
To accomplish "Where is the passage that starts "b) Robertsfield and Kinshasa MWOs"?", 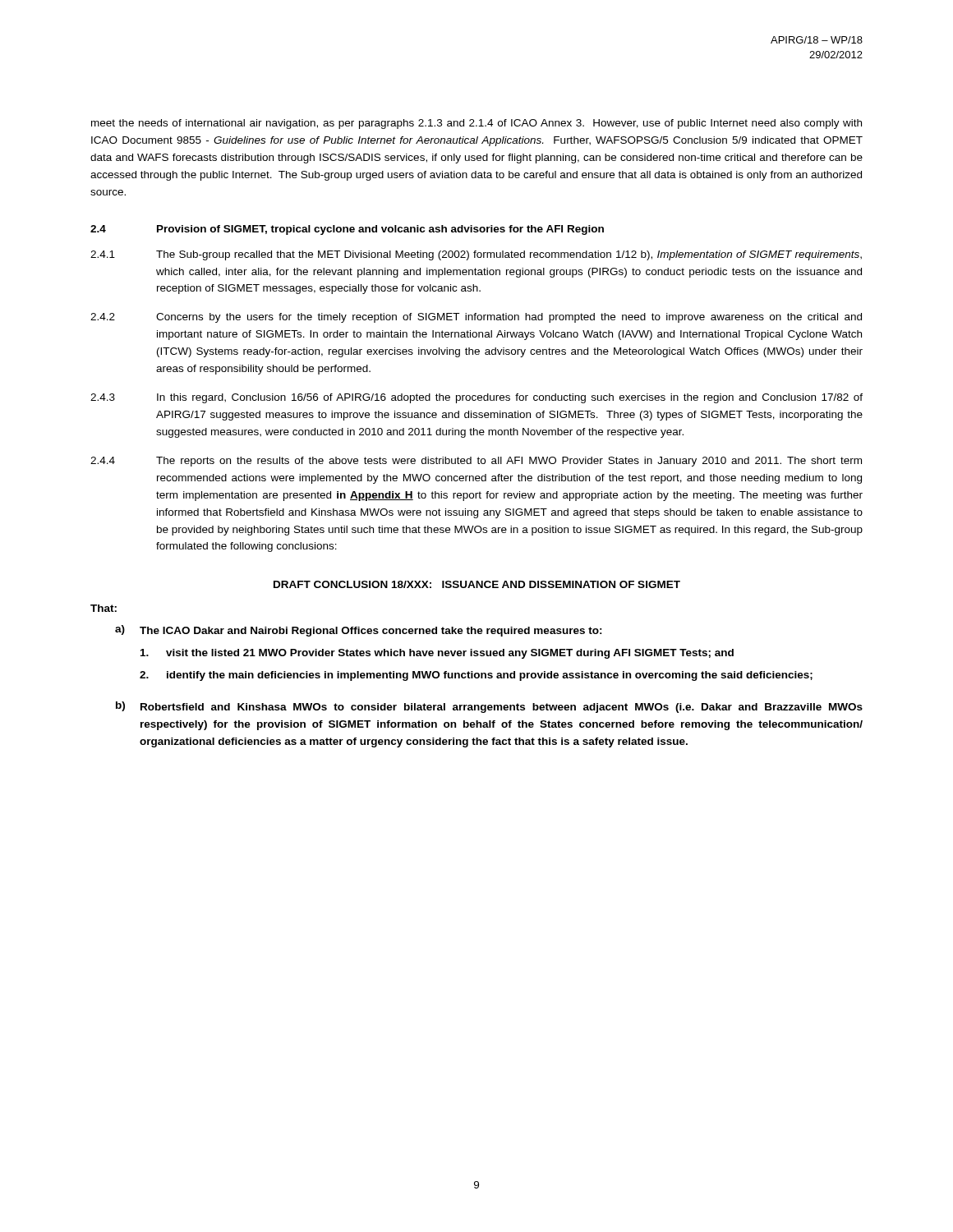I will click(x=489, y=725).
